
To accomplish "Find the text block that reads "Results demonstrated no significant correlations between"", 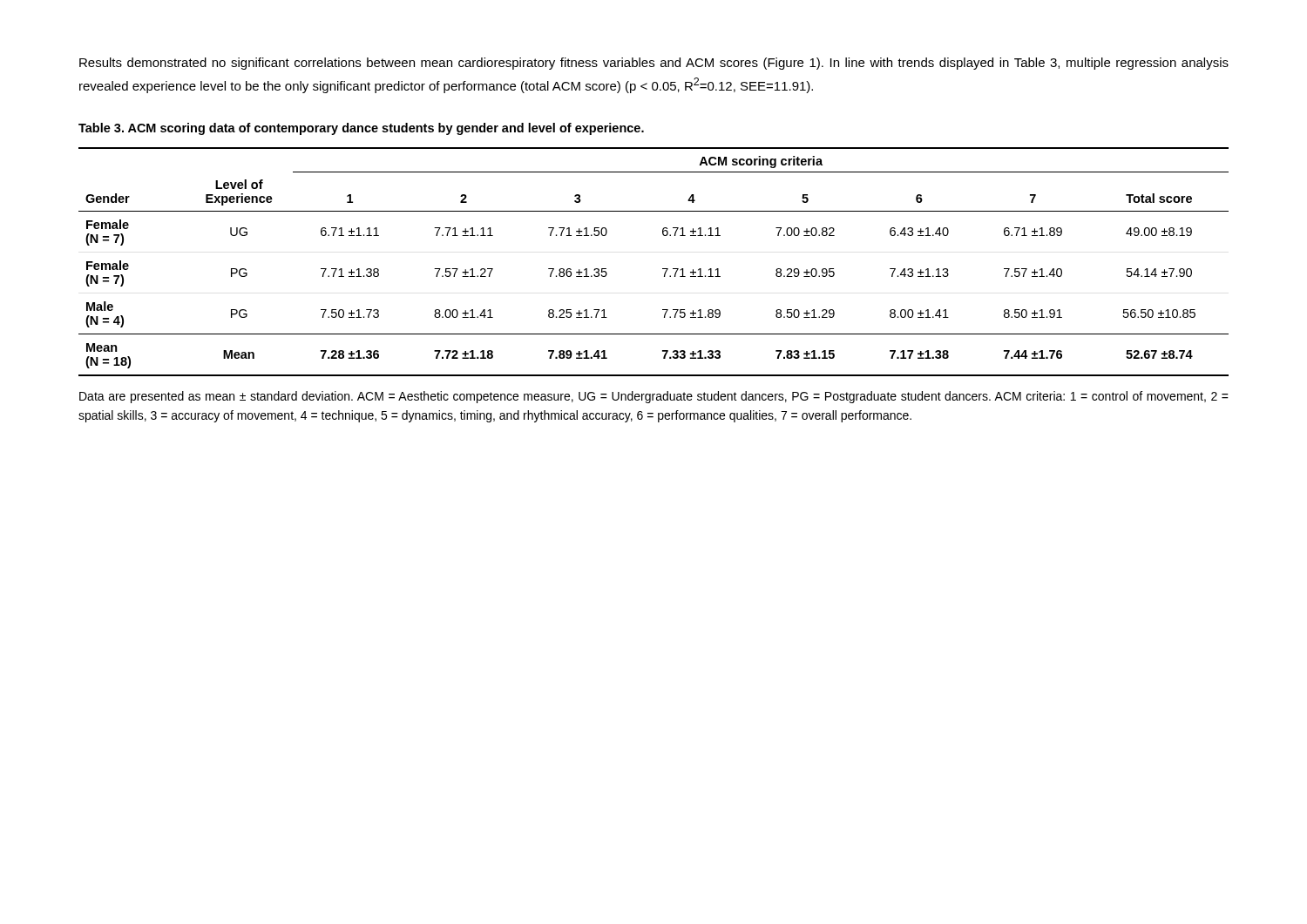I will point(654,74).
